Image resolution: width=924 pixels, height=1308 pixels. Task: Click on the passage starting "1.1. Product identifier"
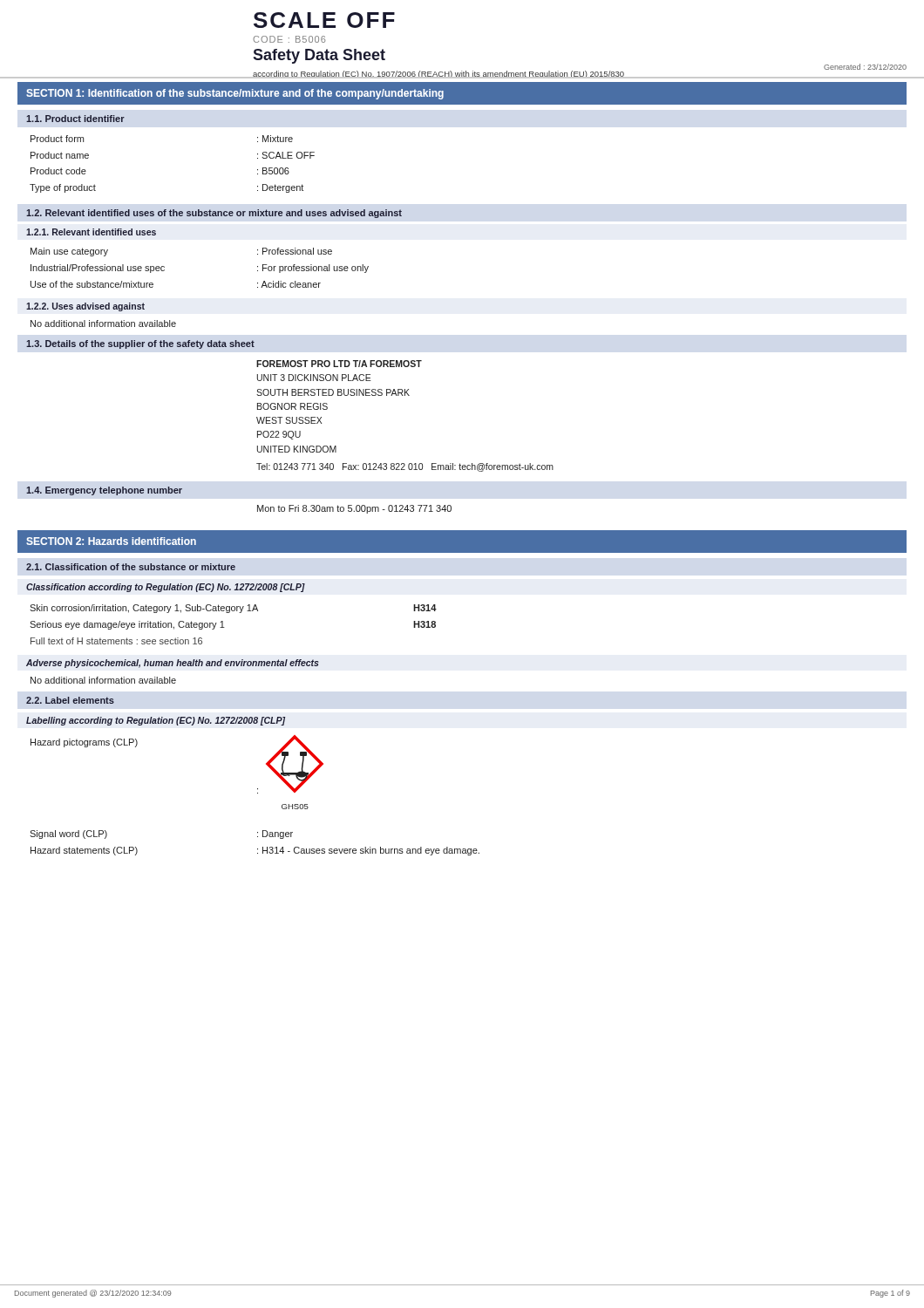[x=75, y=119]
